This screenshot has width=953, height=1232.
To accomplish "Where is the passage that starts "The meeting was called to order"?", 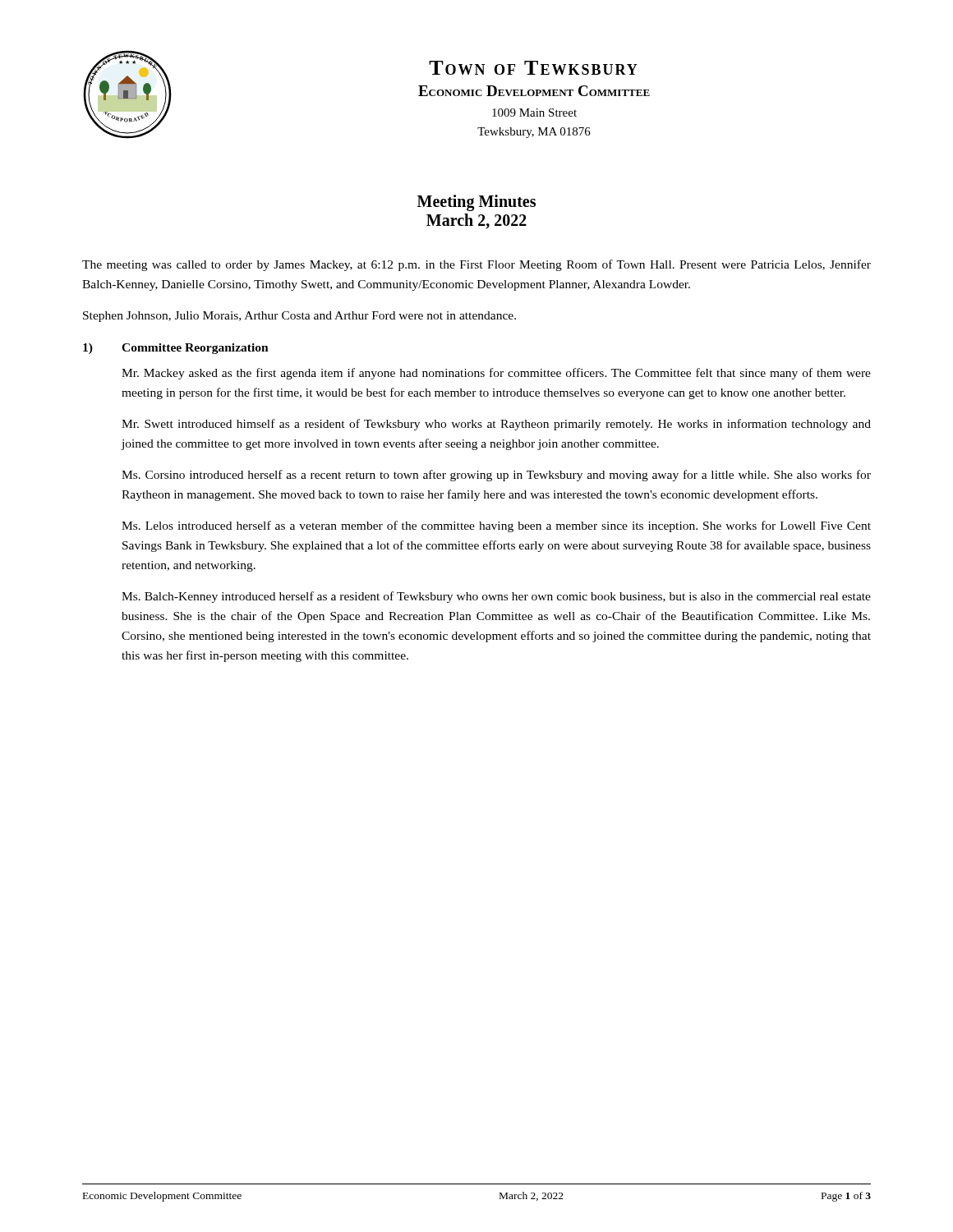I will pyautogui.click(x=476, y=274).
